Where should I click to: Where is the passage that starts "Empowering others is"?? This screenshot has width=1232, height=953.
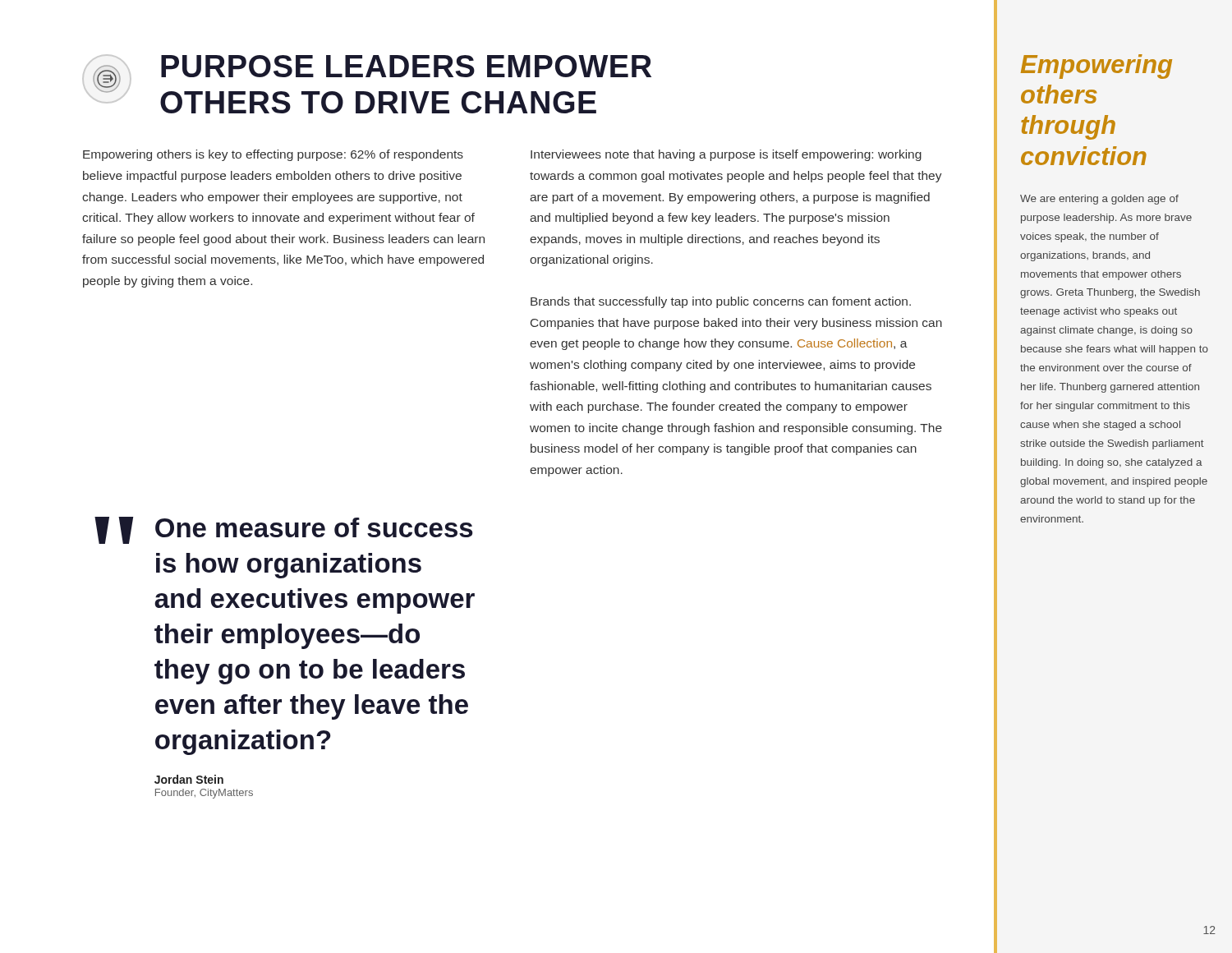(x=284, y=217)
